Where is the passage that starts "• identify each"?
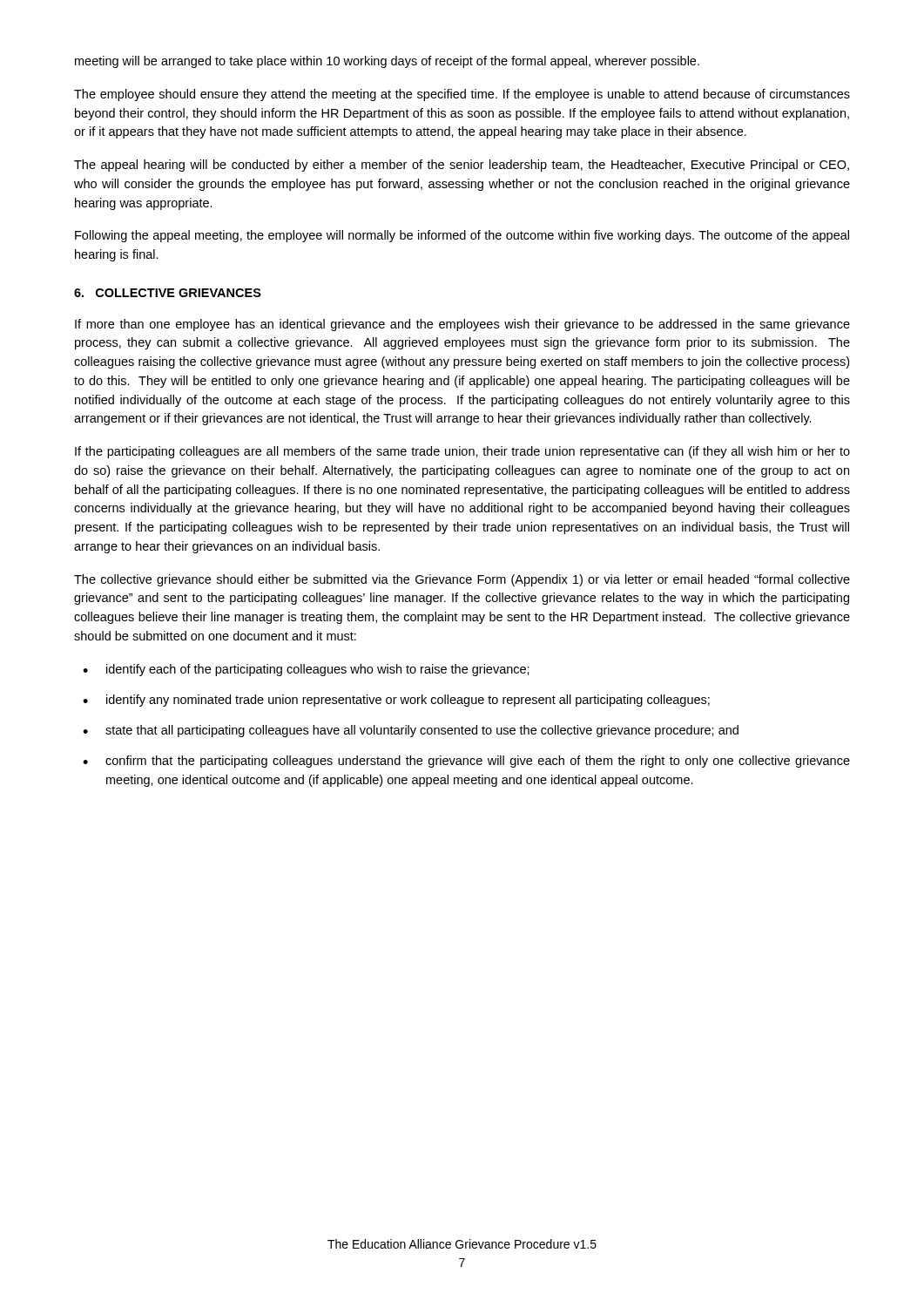The width and height of the screenshot is (924, 1307). tap(466, 671)
